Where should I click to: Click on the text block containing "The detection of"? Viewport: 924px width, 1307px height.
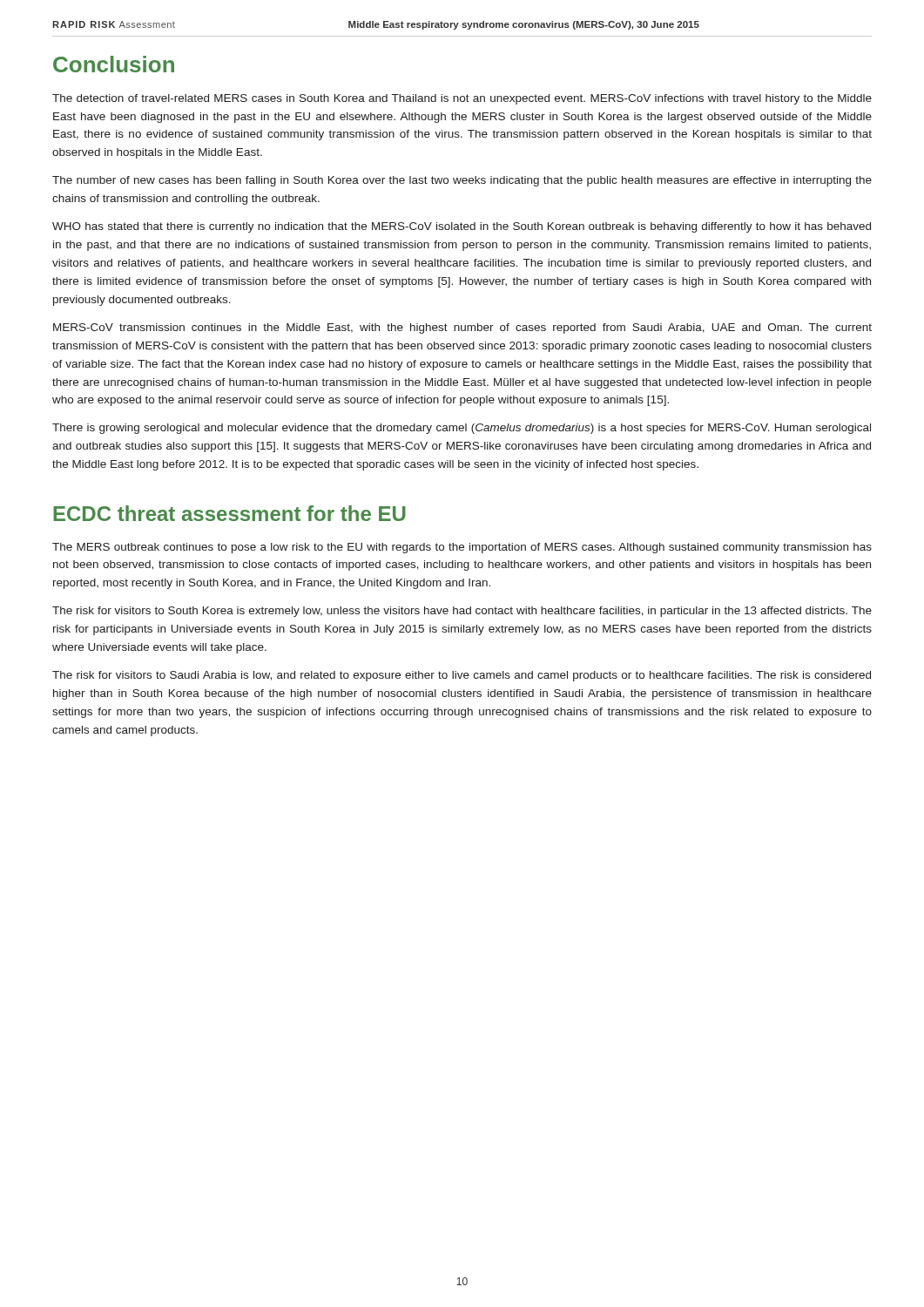pyautogui.click(x=462, y=126)
